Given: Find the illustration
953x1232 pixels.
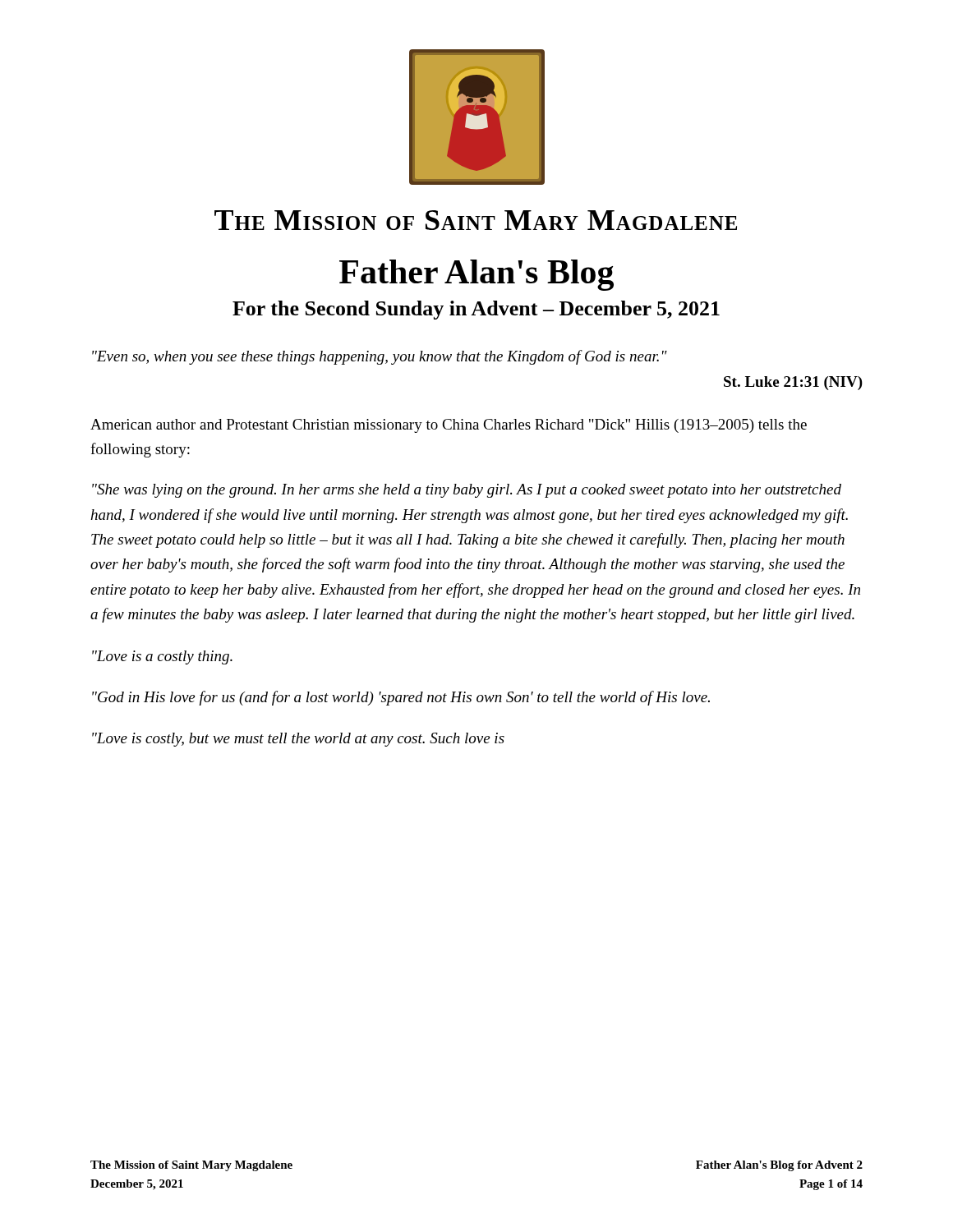Looking at the screenshot, I should pyautogui.click(x=476, y=119).
